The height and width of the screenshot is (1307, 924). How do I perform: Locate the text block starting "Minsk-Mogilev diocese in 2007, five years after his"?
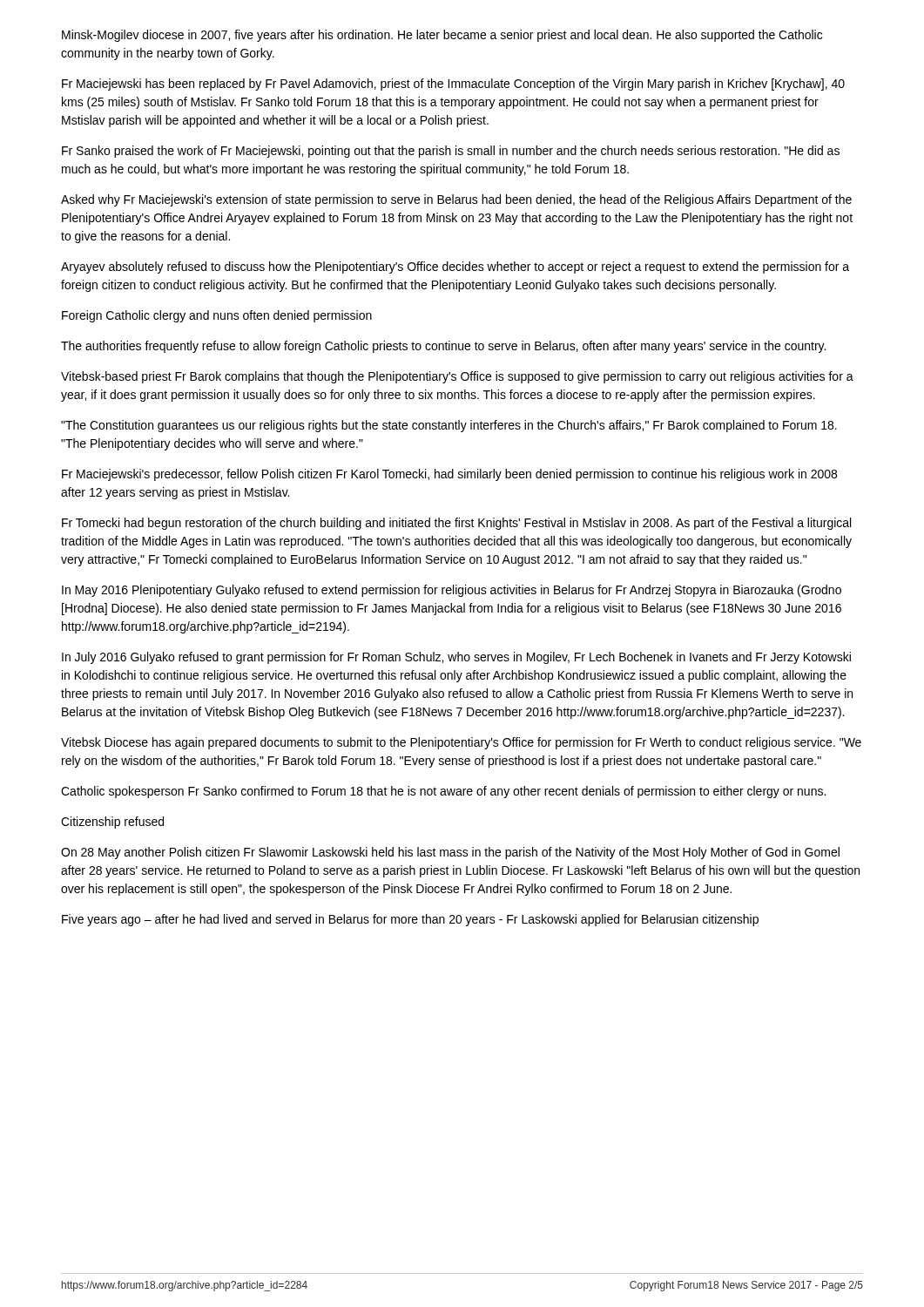coord(442,44)
